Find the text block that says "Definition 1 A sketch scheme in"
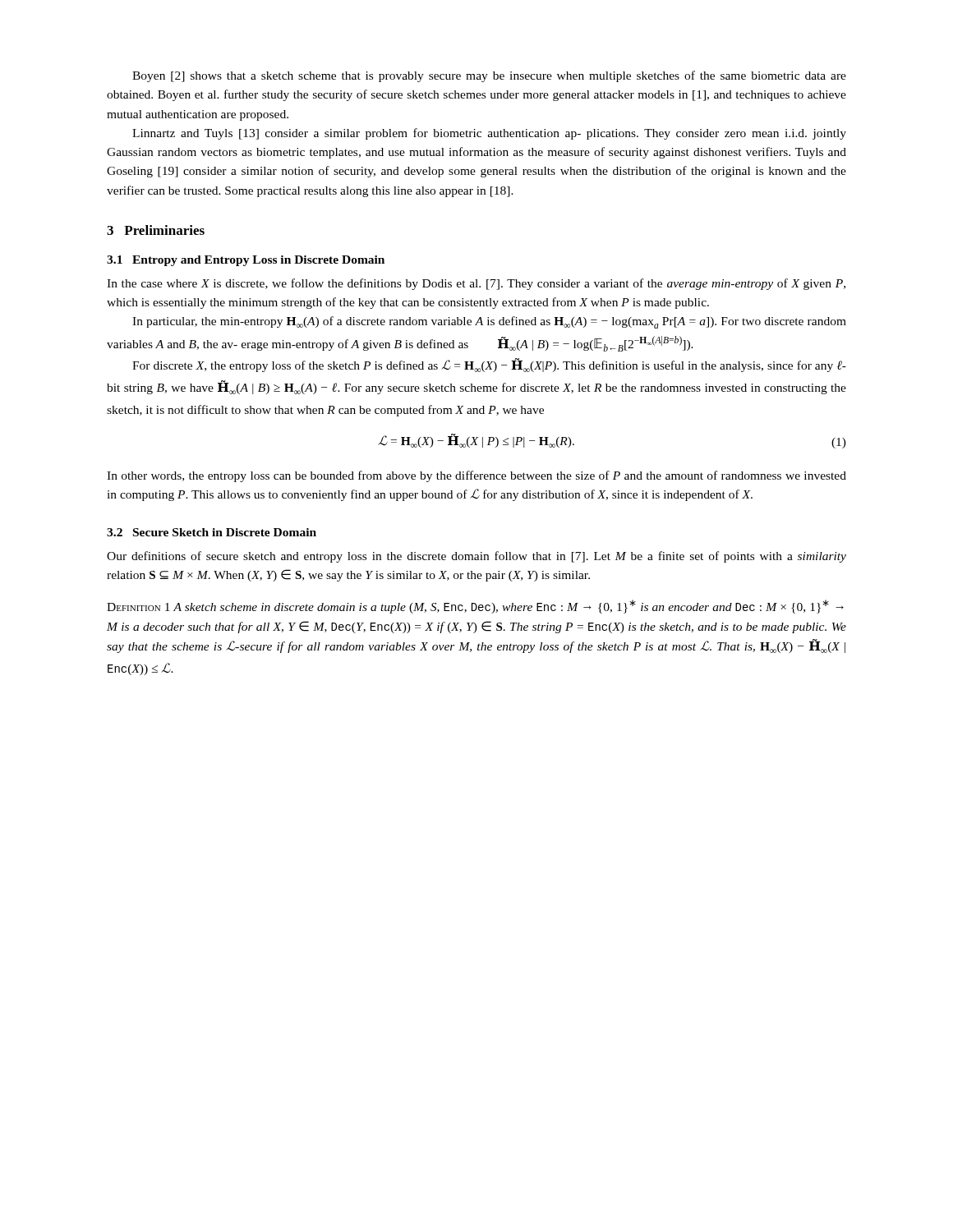The width and height of the screenshot is (953, 1232). pyautogui.click(x=476, y=637)
